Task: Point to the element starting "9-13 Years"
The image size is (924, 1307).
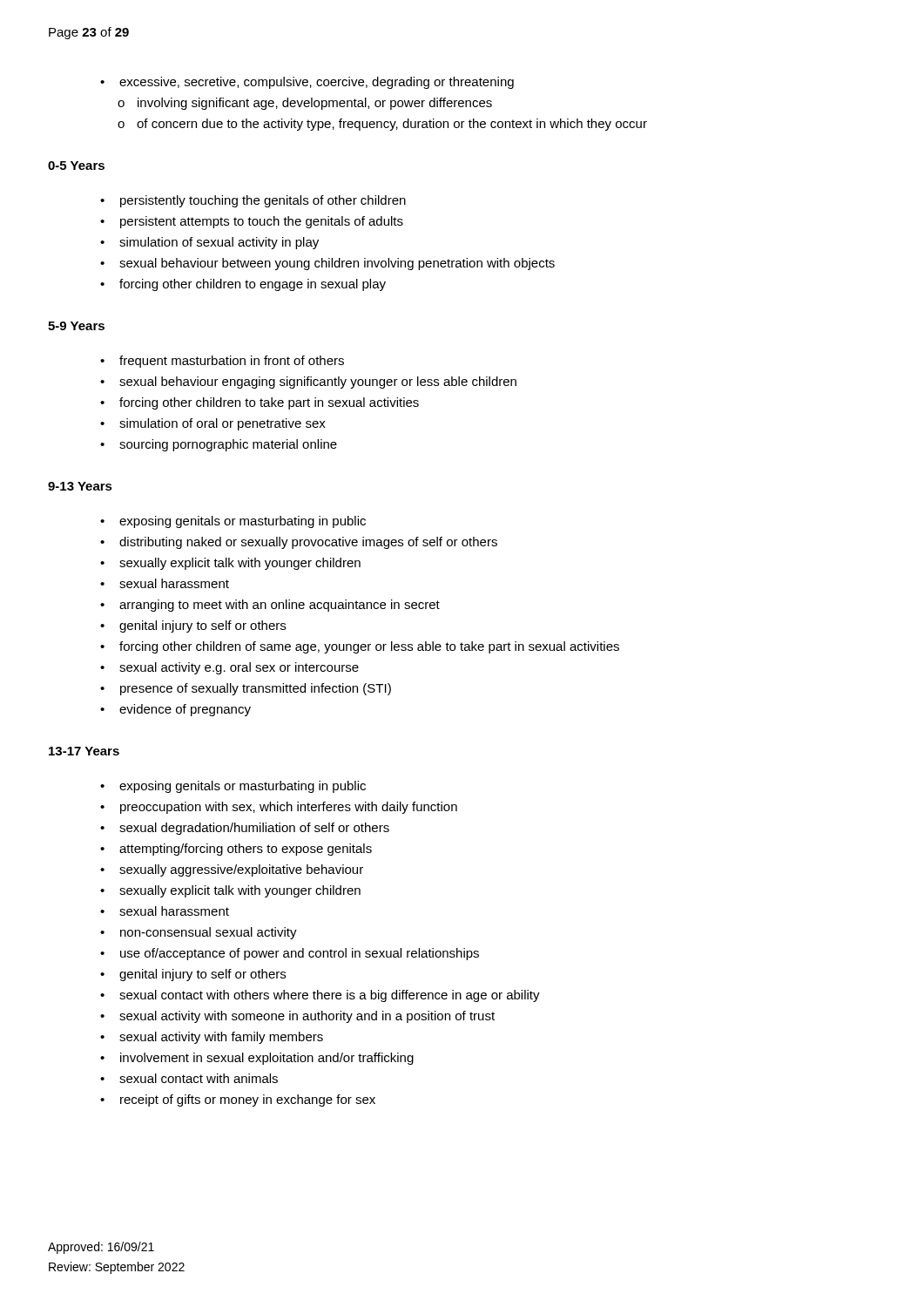Action: 80,486
